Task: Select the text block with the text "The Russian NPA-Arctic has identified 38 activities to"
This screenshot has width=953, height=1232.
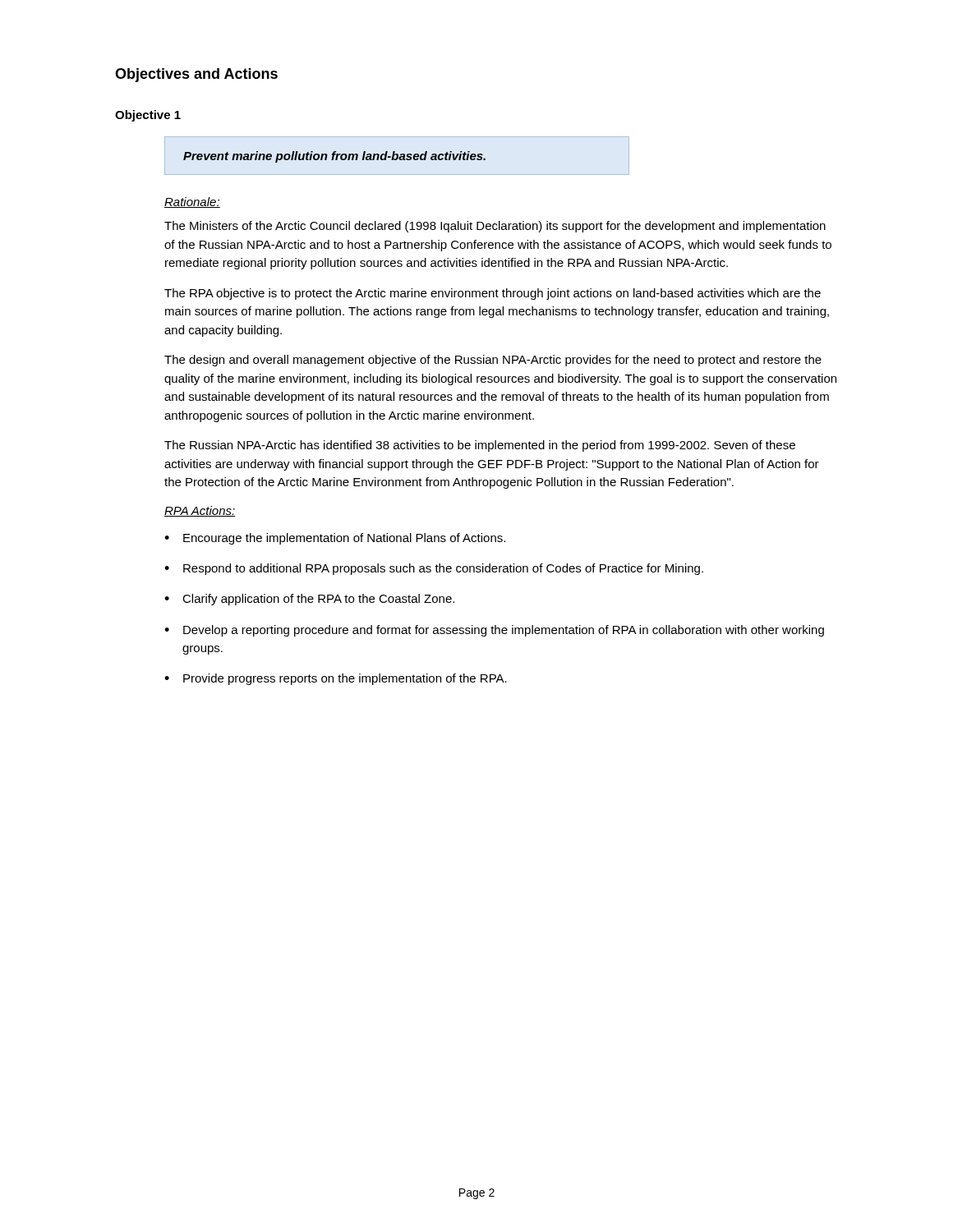Action: pyautogui.click(x=492, y=463)
